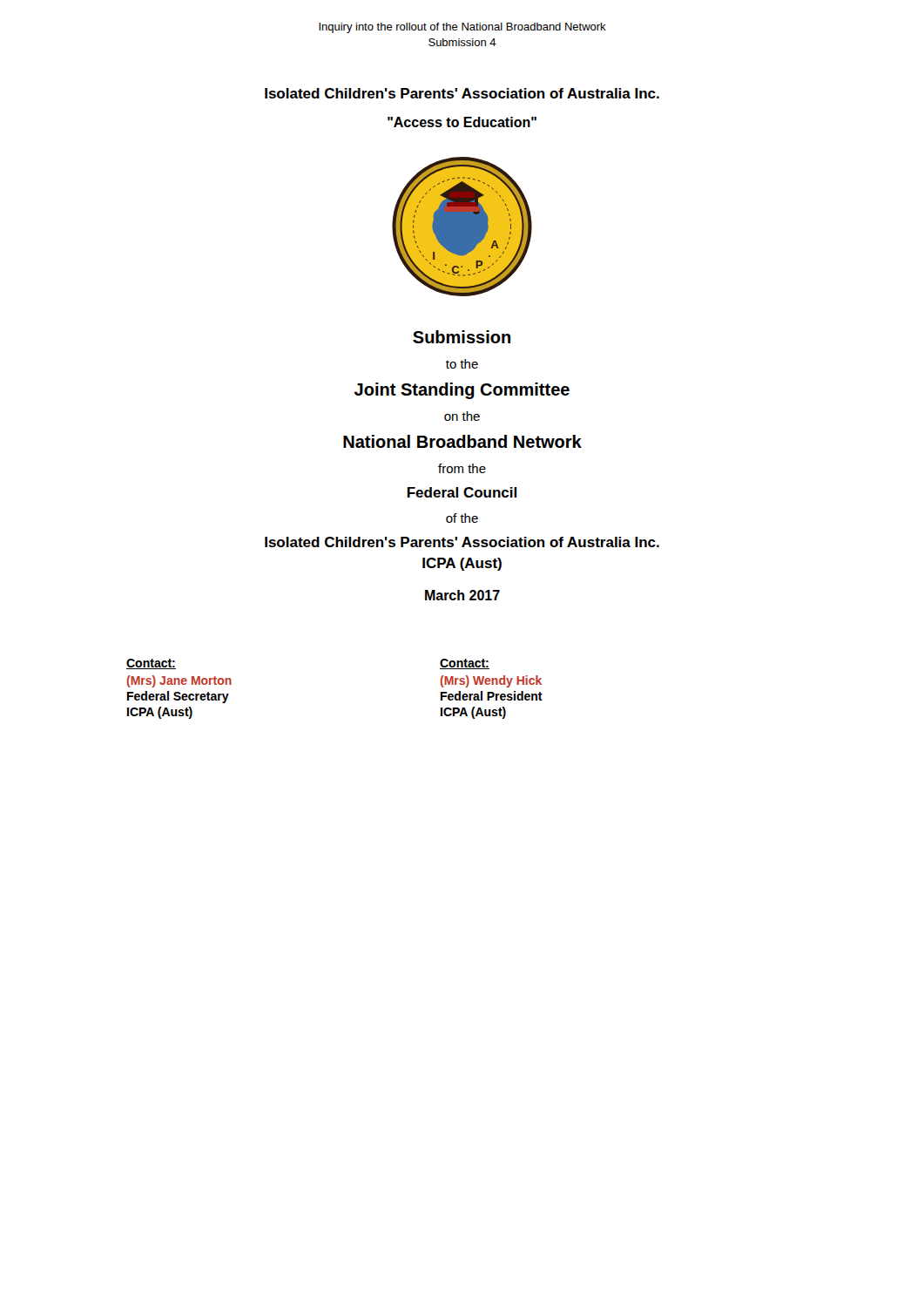Navigate to the element starting "to the"
The height and width of the screenshot is (1307, 924).
pyautogui.click(x=462, y=364)
